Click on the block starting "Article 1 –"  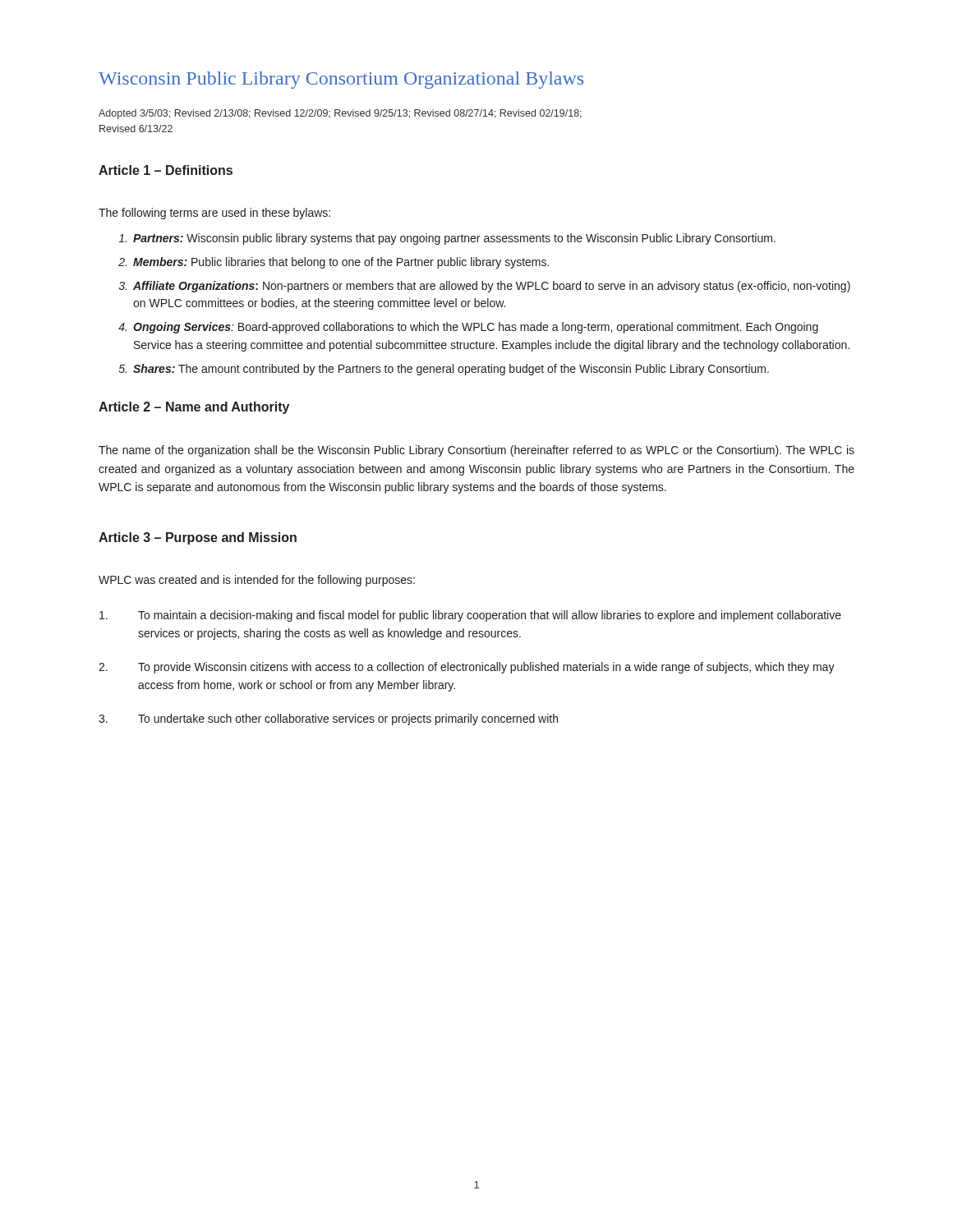coord(166,170)
